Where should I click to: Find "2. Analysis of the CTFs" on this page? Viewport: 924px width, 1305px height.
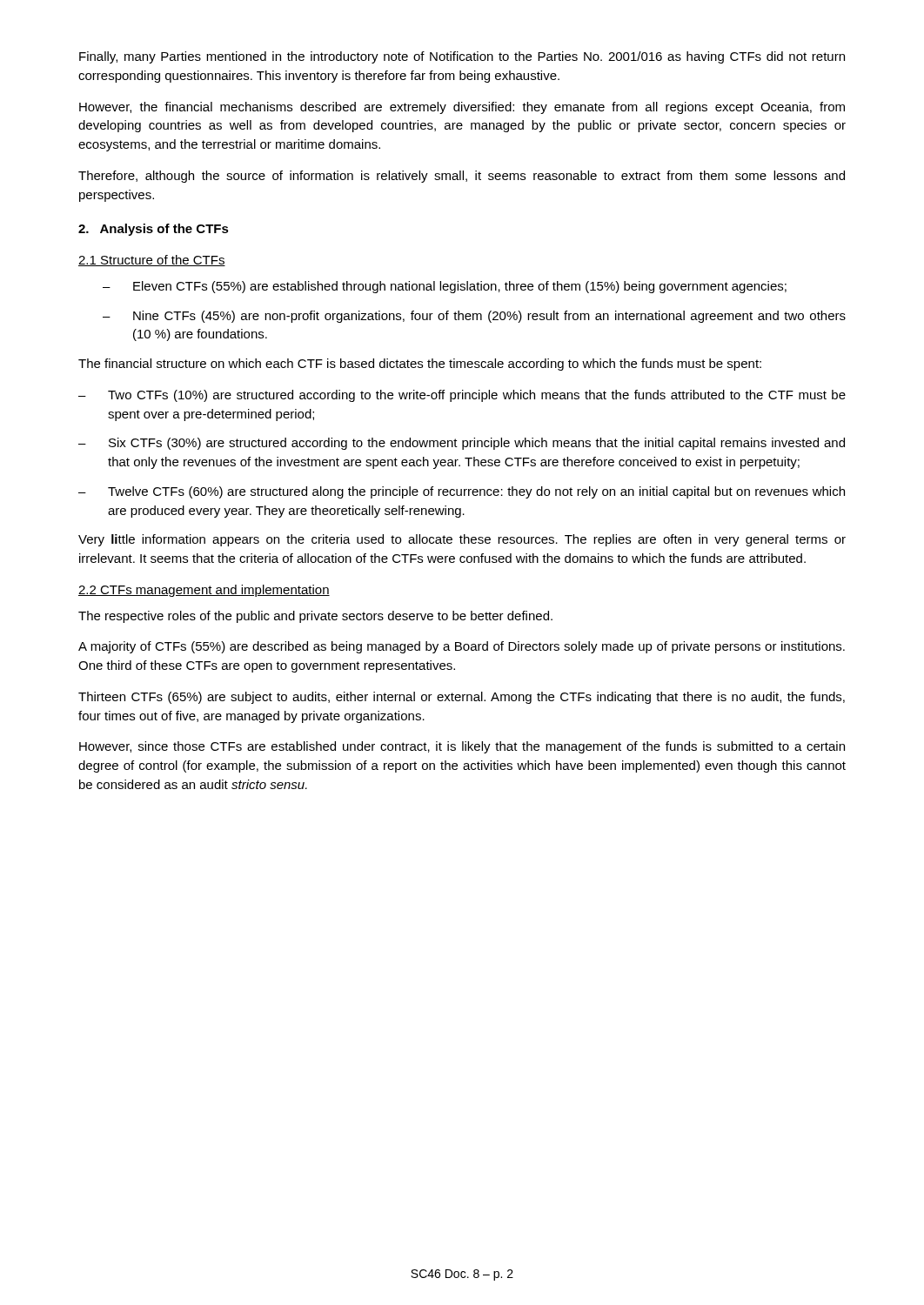pos(154,230)
